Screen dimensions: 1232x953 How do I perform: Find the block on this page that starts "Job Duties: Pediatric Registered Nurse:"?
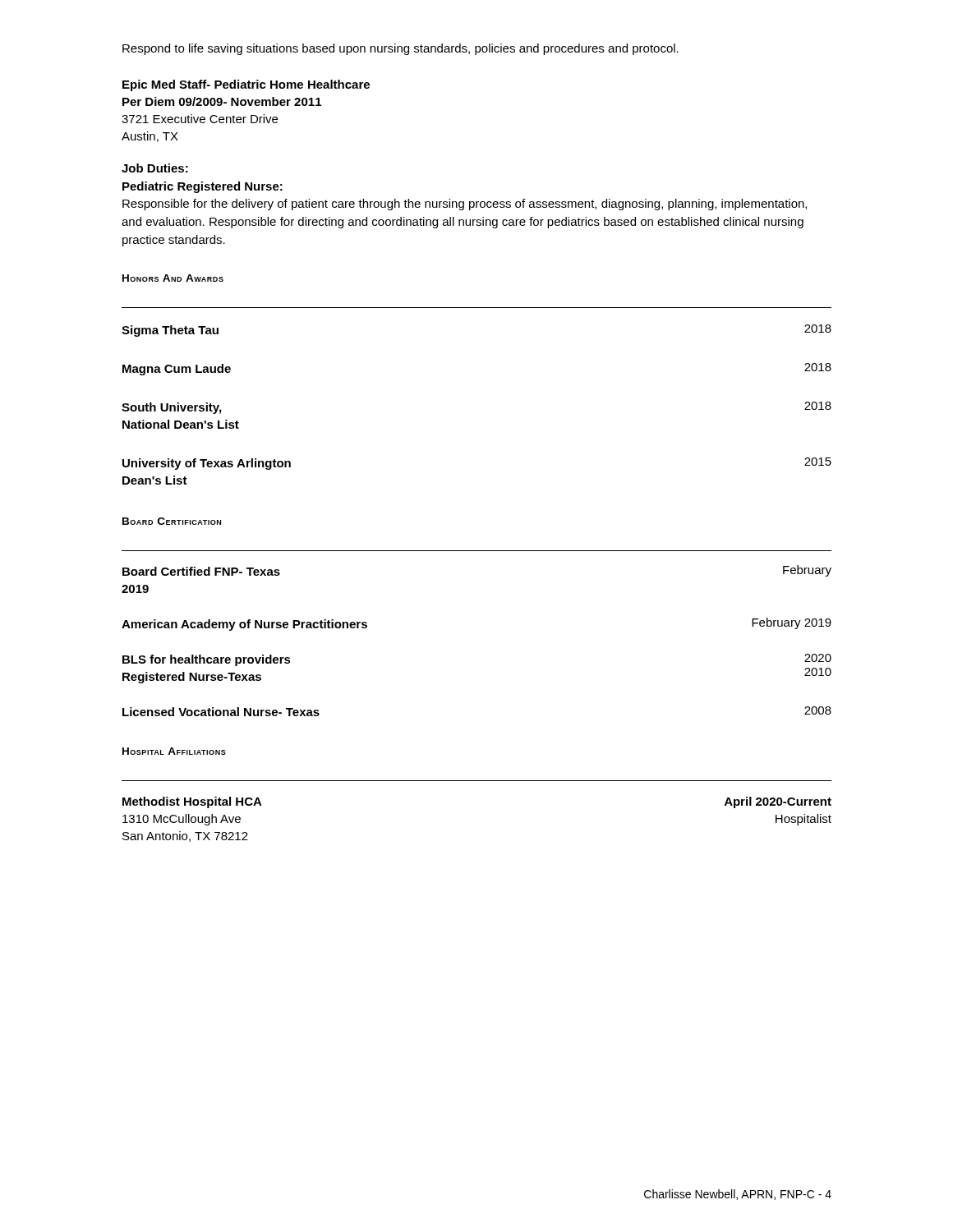[476, 204]
